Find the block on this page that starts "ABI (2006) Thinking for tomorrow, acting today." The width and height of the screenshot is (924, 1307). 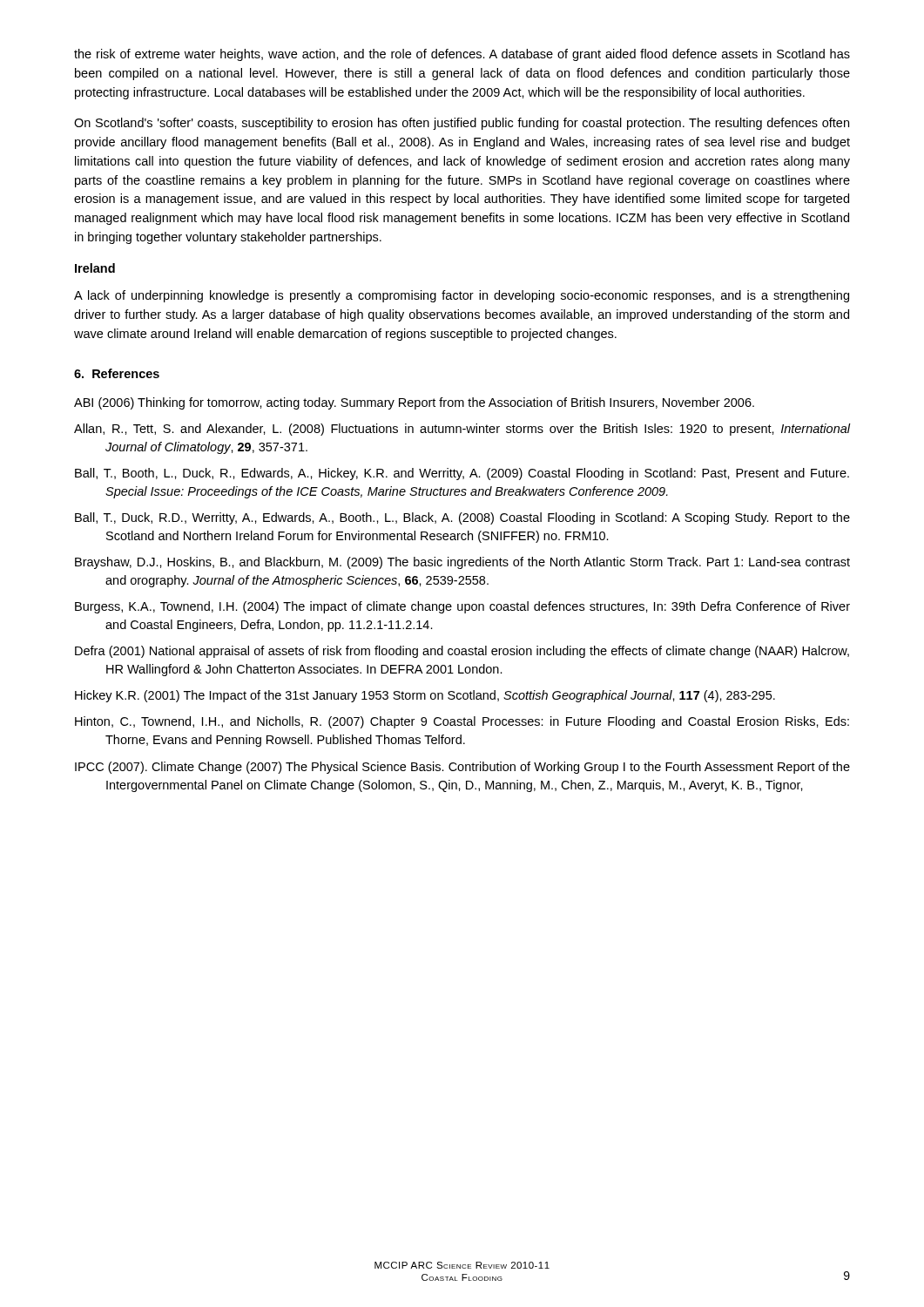[462, 403]
